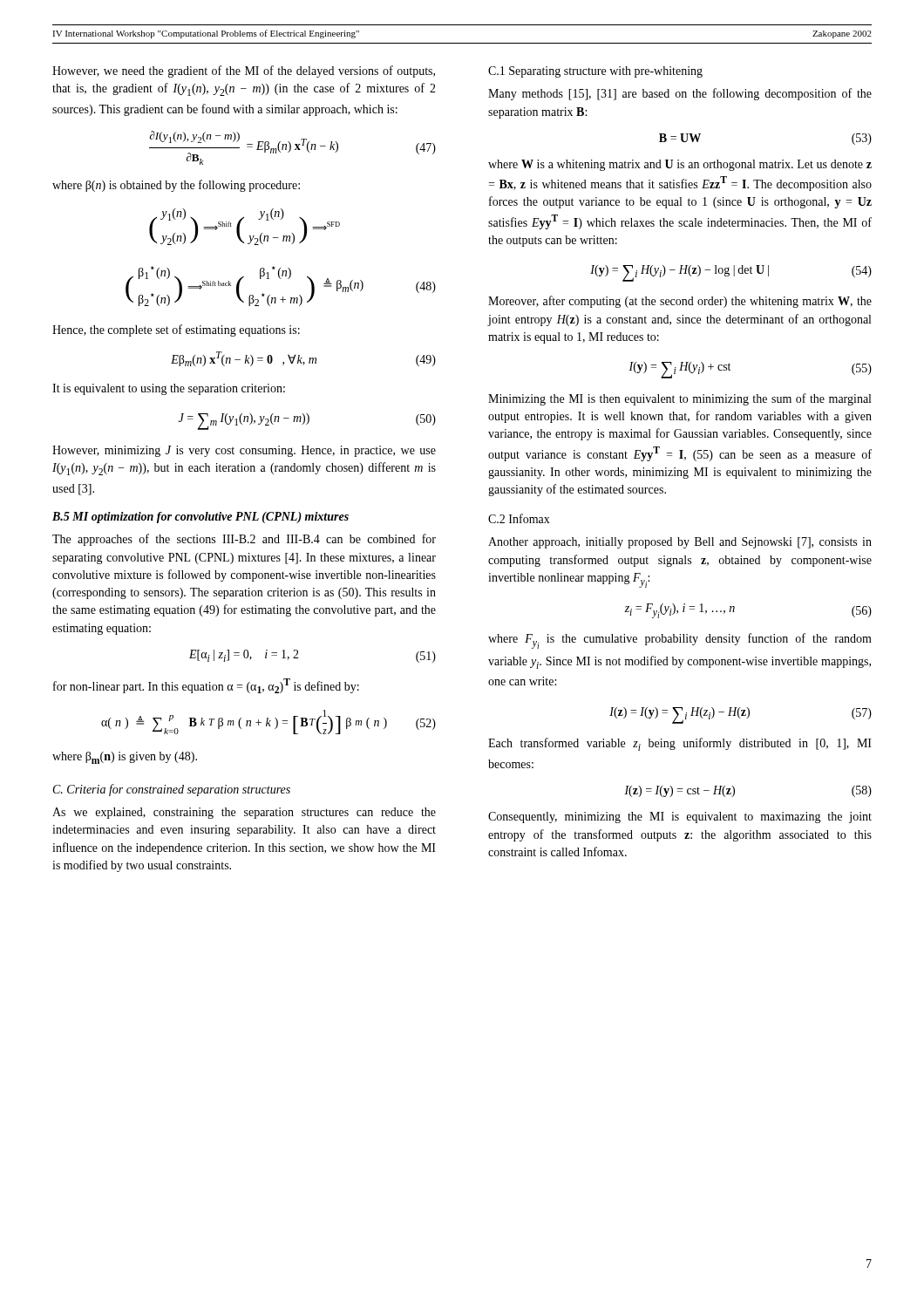The image size is (924, 1308).
Task: Find the formula on this page that starts "∂I(y1(n), y2(n − m)) ∂Bk = Eβm(n)"
Action: tap(293, 148)
